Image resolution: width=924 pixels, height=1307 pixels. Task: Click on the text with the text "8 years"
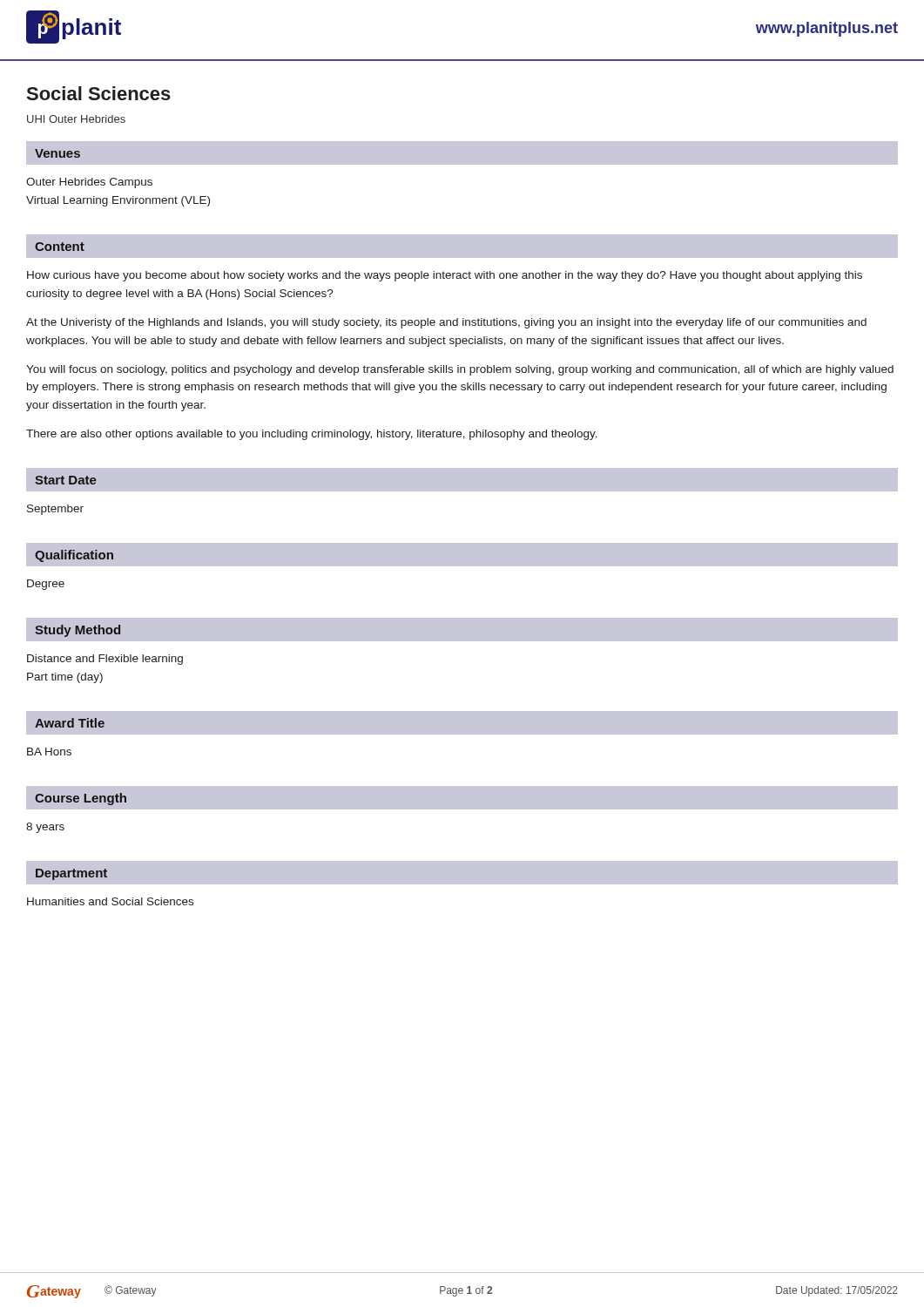(x=45, y=826)
